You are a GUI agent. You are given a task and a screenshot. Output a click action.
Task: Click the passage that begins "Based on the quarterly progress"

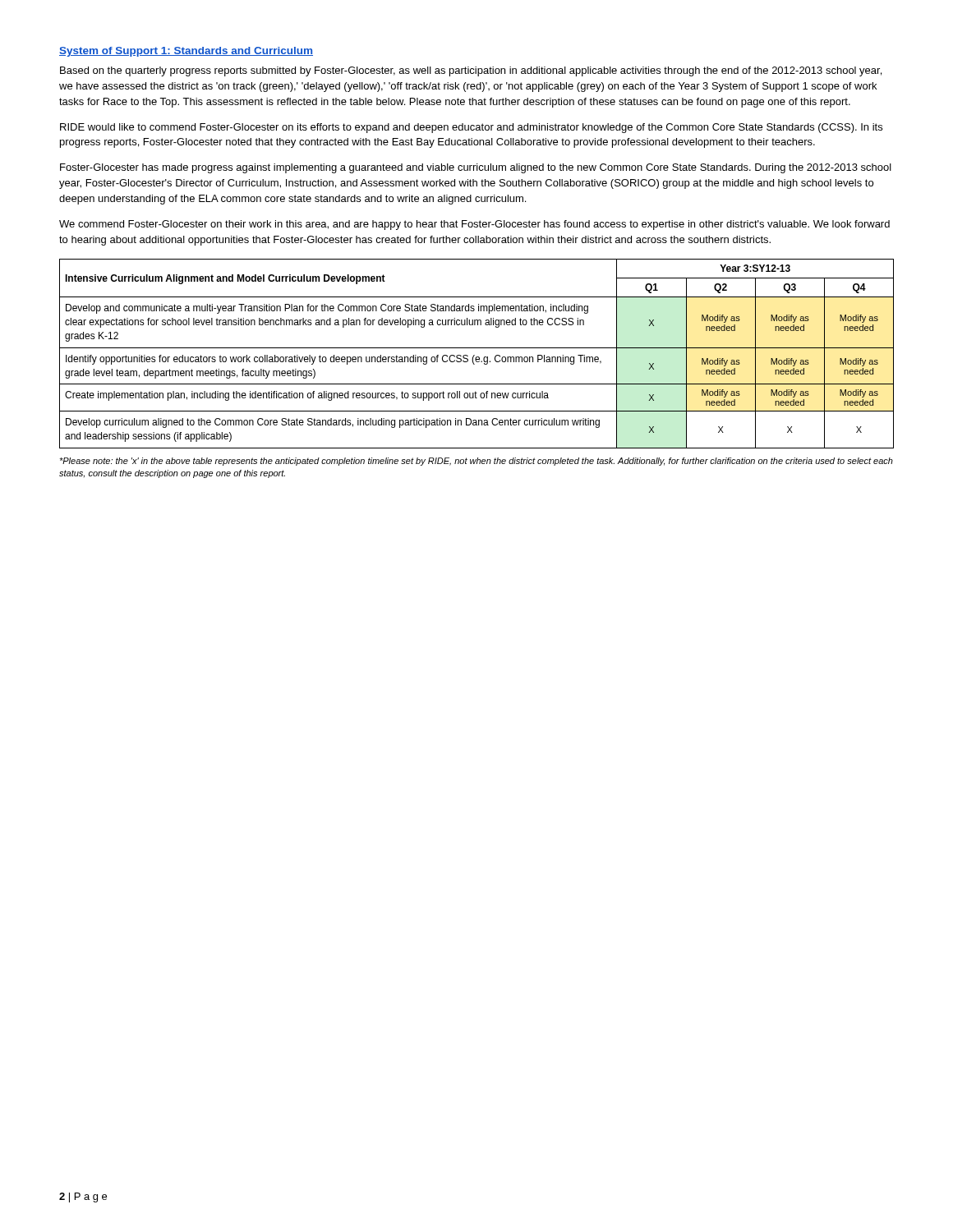tap(471, 86)
